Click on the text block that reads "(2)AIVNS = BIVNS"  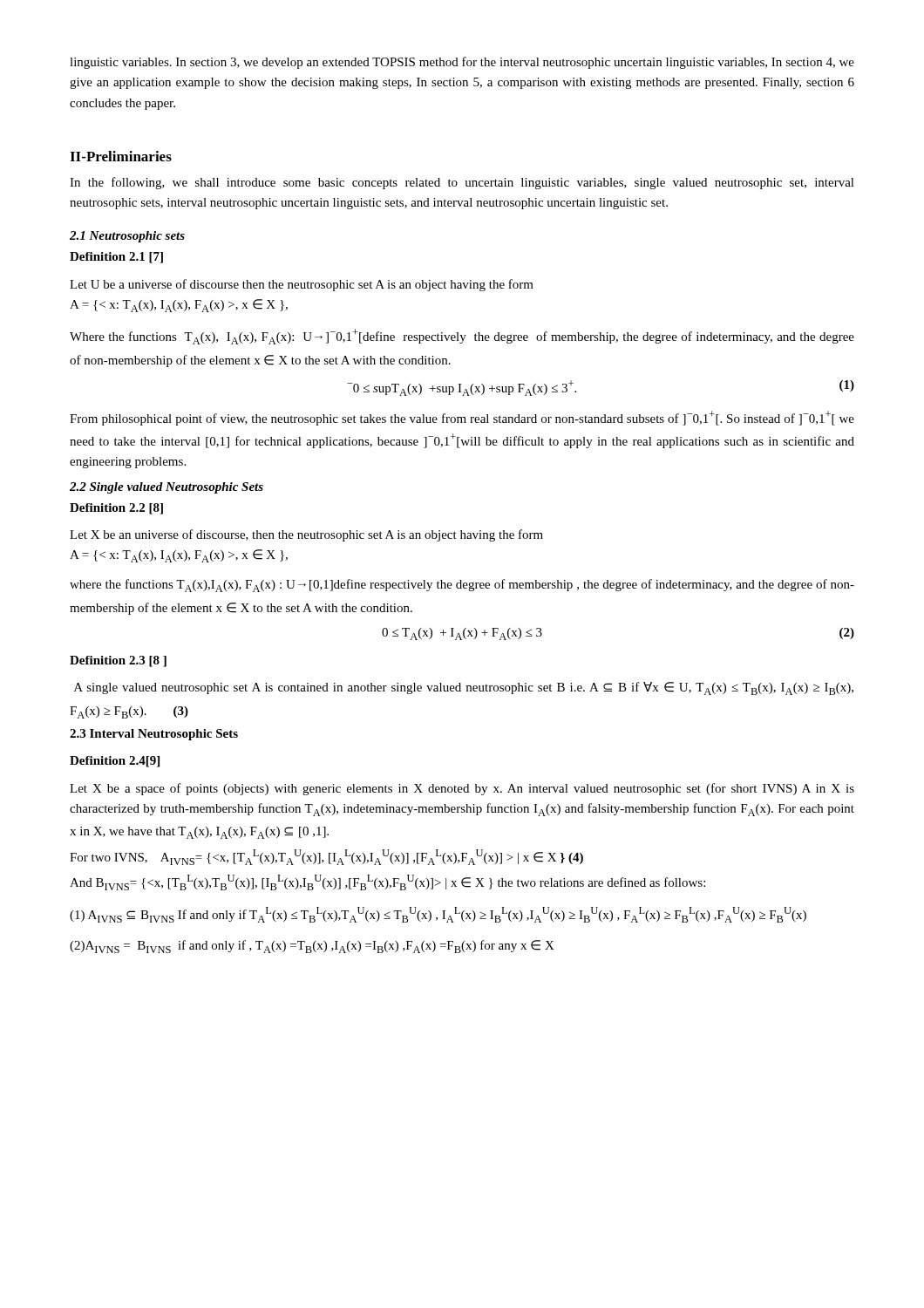point(462,947)
